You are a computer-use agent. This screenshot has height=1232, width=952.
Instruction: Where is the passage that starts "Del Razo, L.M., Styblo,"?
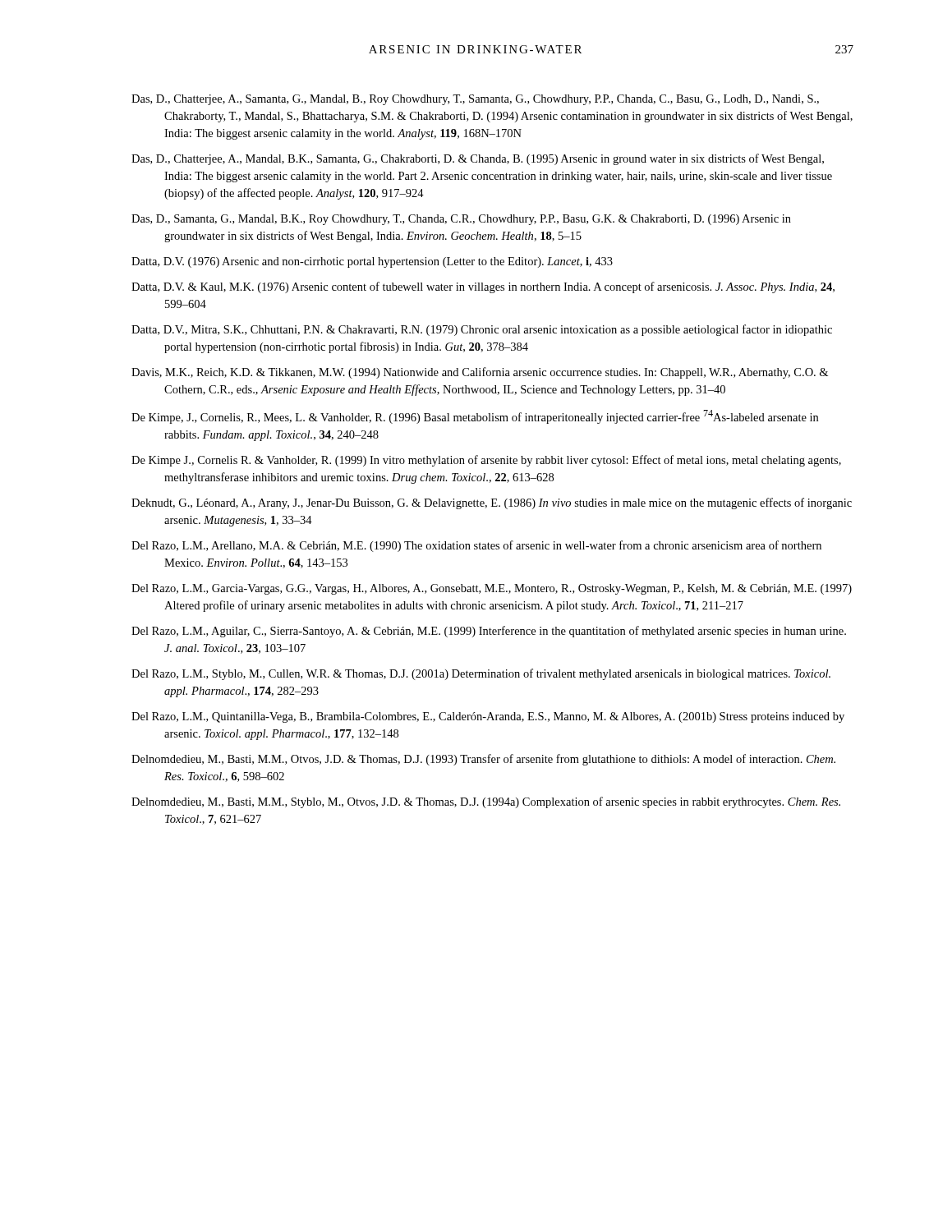(481, 682)
